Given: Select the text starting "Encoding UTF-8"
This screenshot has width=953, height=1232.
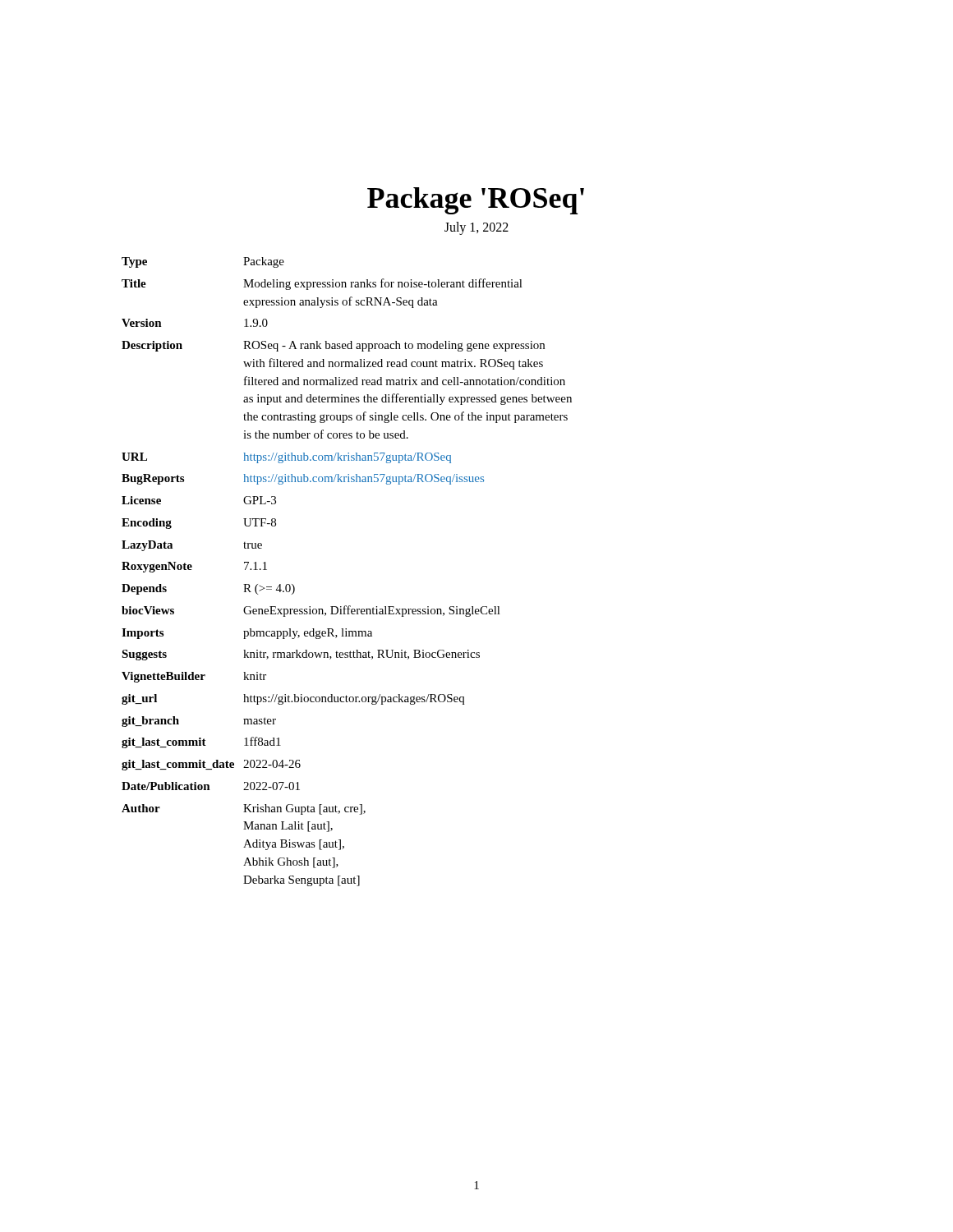Looking at the screenshot, I should (x=138, y=524).
